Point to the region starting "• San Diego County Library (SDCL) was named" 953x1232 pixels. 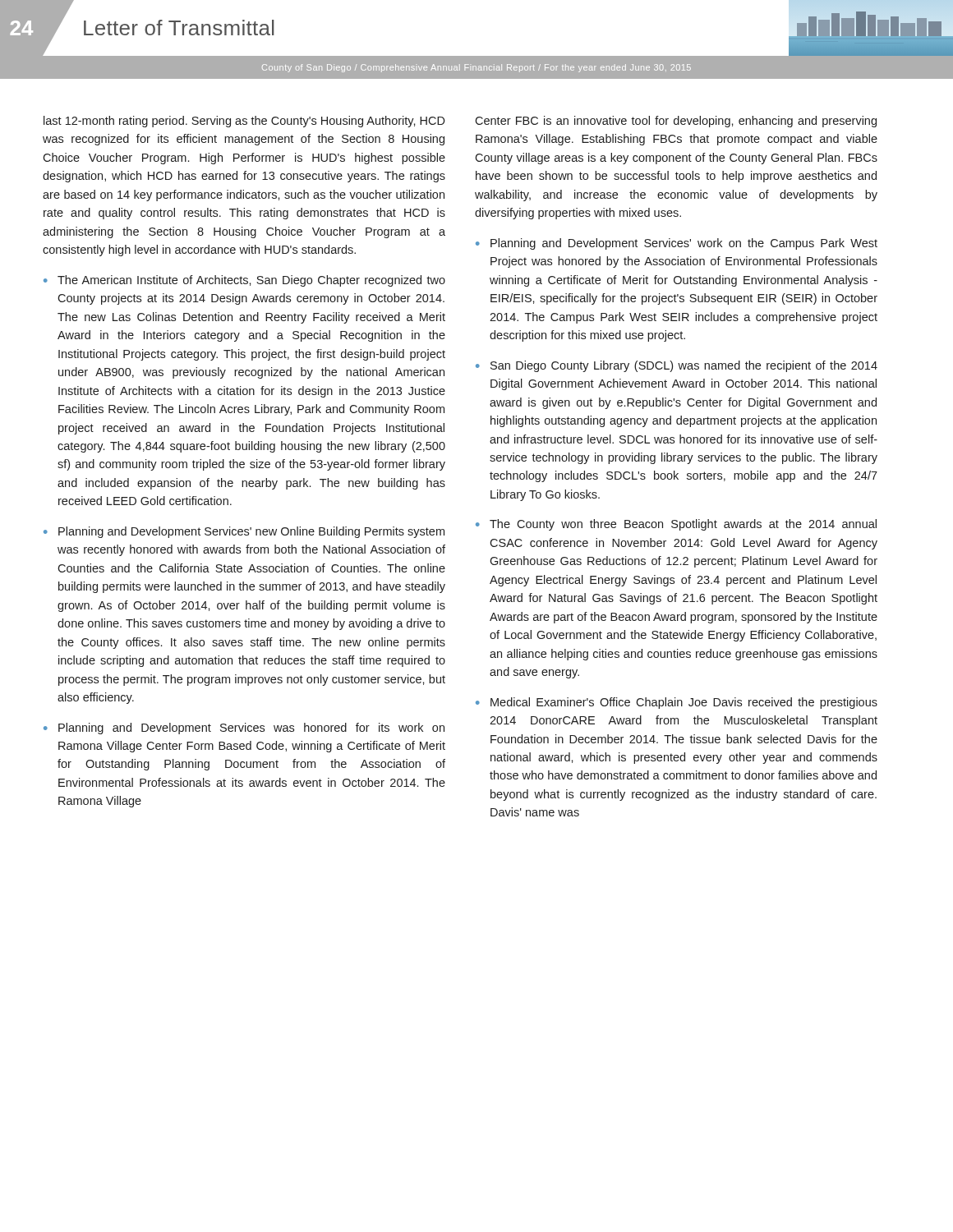pos(676,430)
